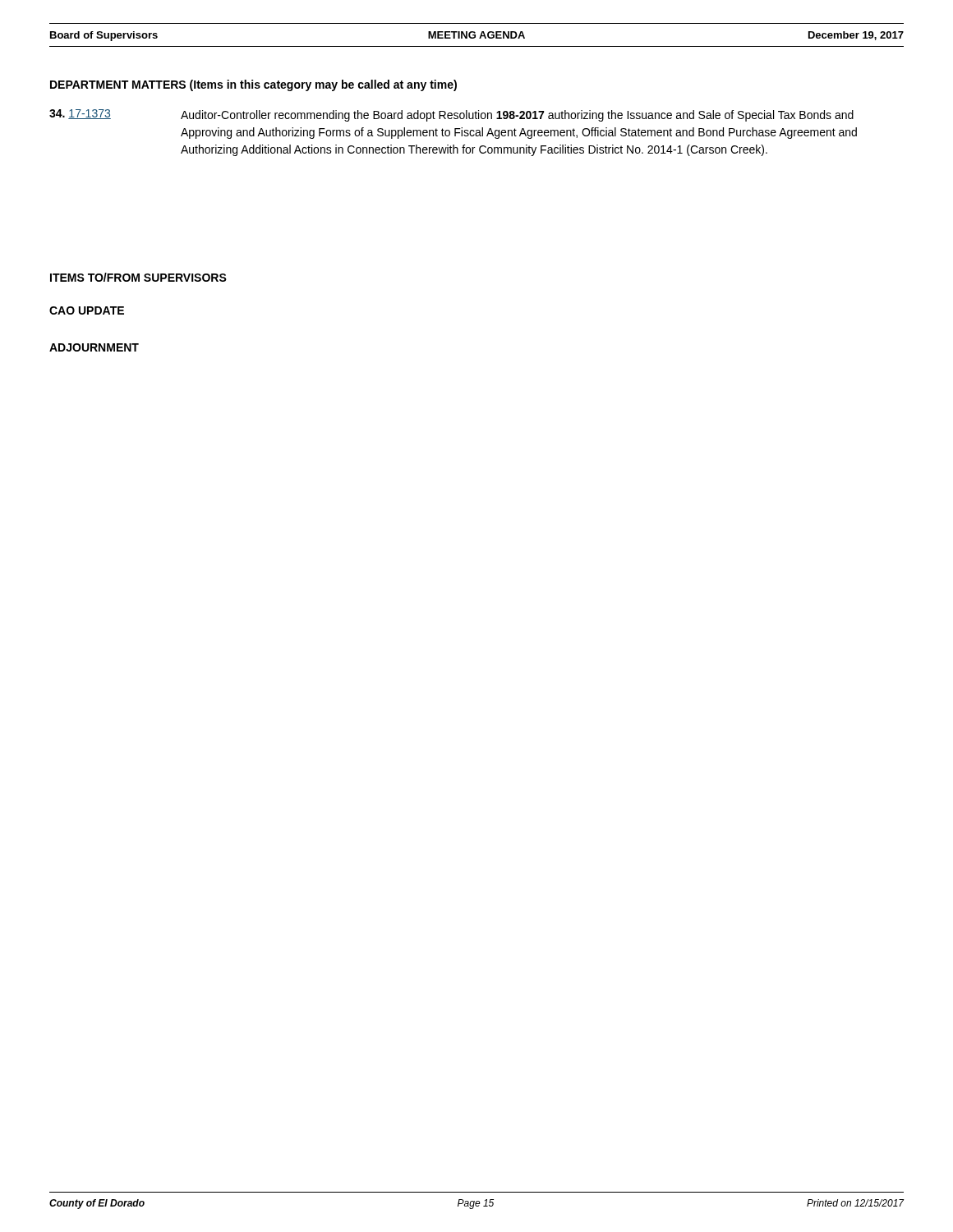The width and height of the screenshot is (953, 1232).
Task: Point to the text block starting "DEPARTMENT MATTERS (Items"
Action: [x=253, y=85]
